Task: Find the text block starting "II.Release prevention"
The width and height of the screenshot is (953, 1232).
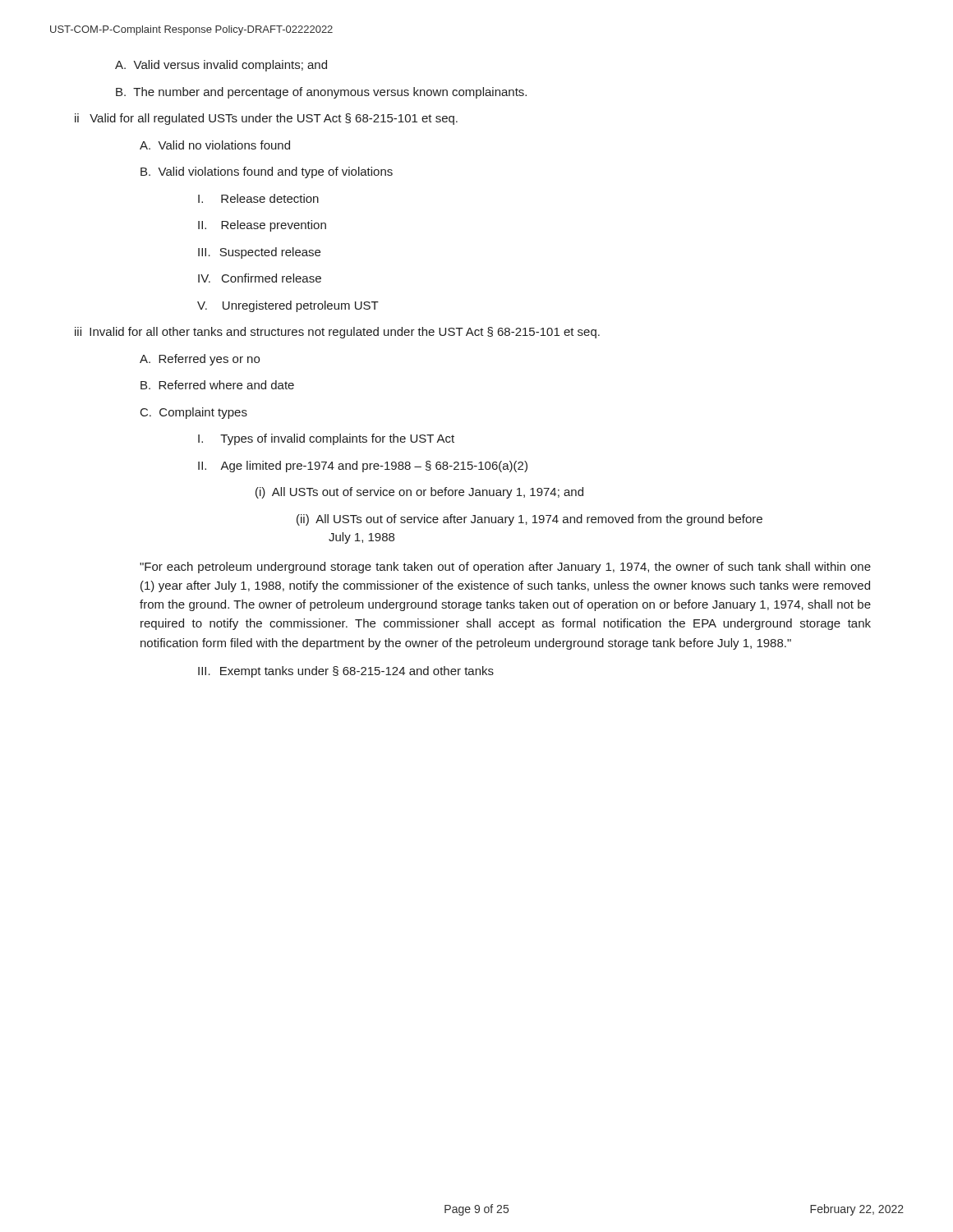Action: pos(262,225)
